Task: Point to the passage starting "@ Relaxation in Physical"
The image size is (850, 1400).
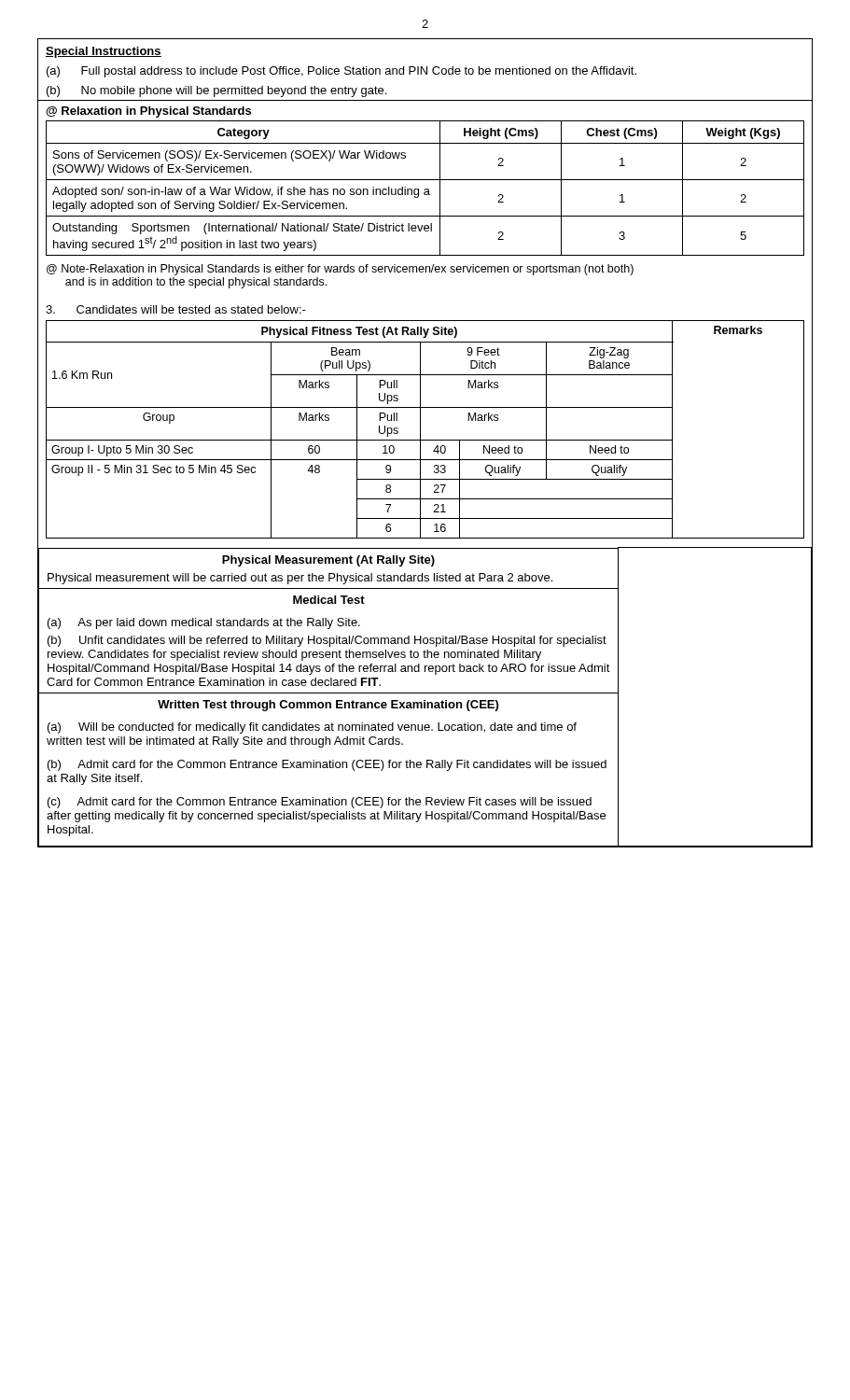Action: coord(149,111)
